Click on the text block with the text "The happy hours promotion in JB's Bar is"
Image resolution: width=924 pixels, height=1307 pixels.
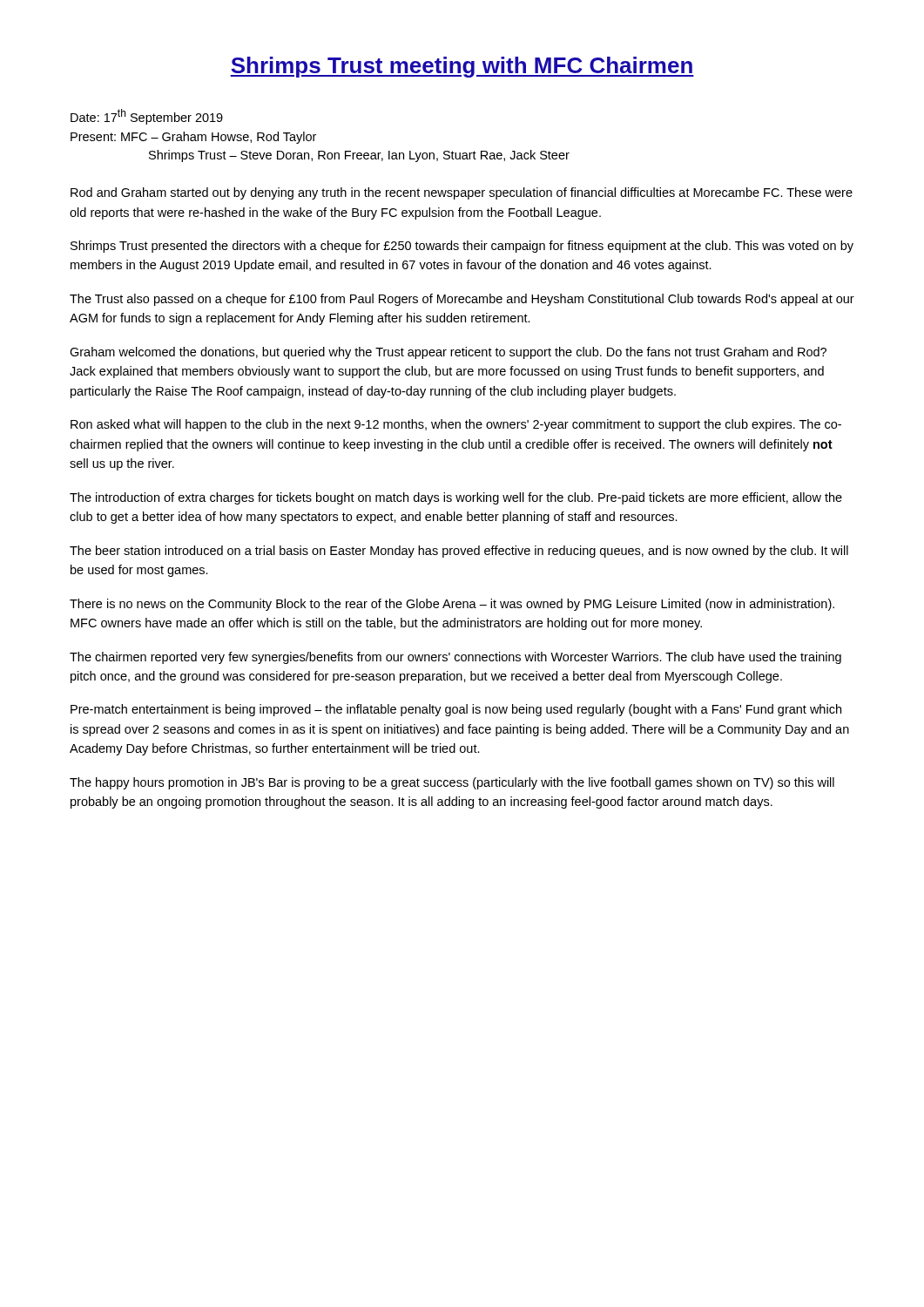coord(452,792)
